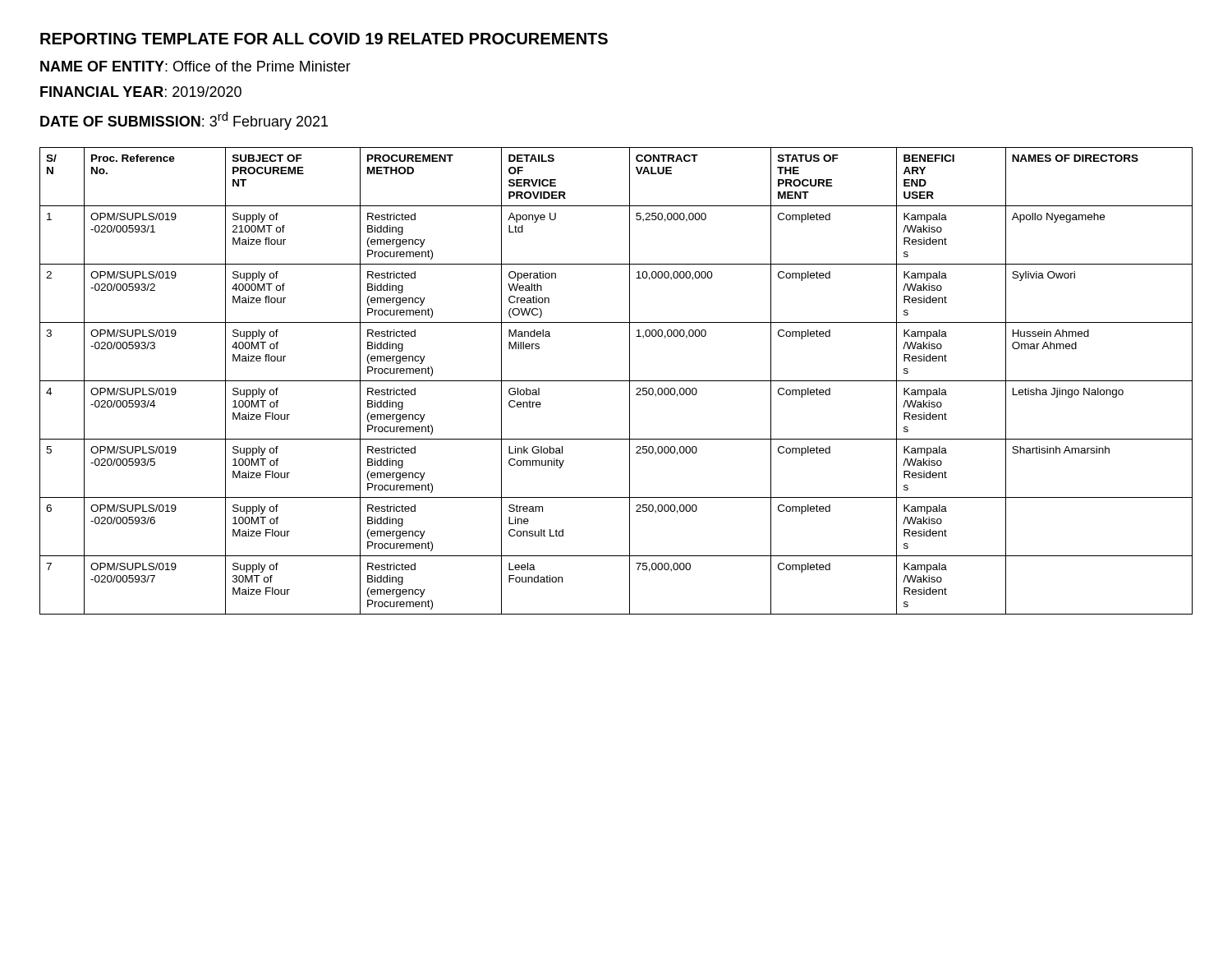
Task: Select the text containing "FINANCIAL YEAR: 2019/2020"
Action: (141, 92)
